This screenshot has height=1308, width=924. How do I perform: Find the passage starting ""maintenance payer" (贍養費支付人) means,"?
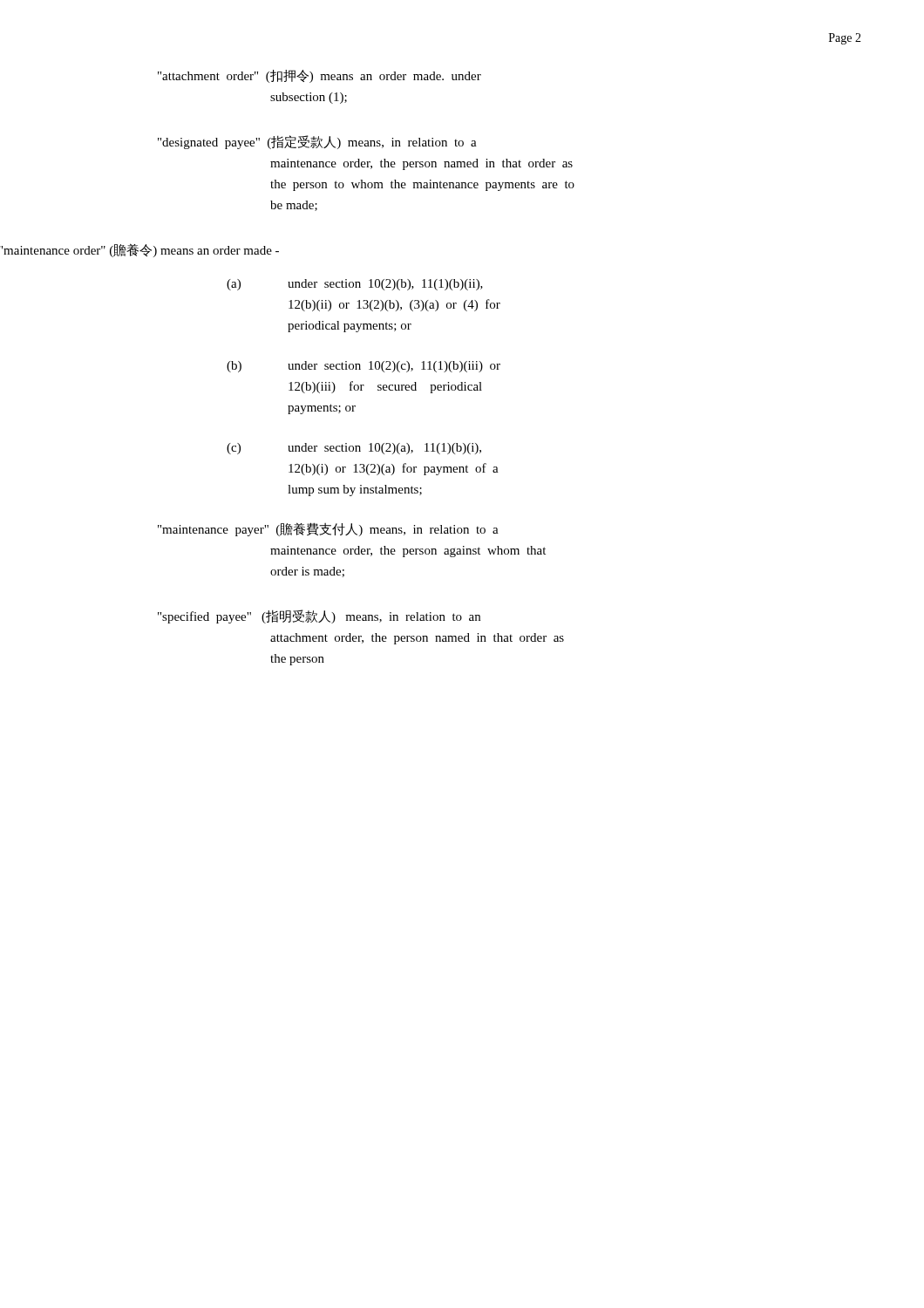(482, 550)
